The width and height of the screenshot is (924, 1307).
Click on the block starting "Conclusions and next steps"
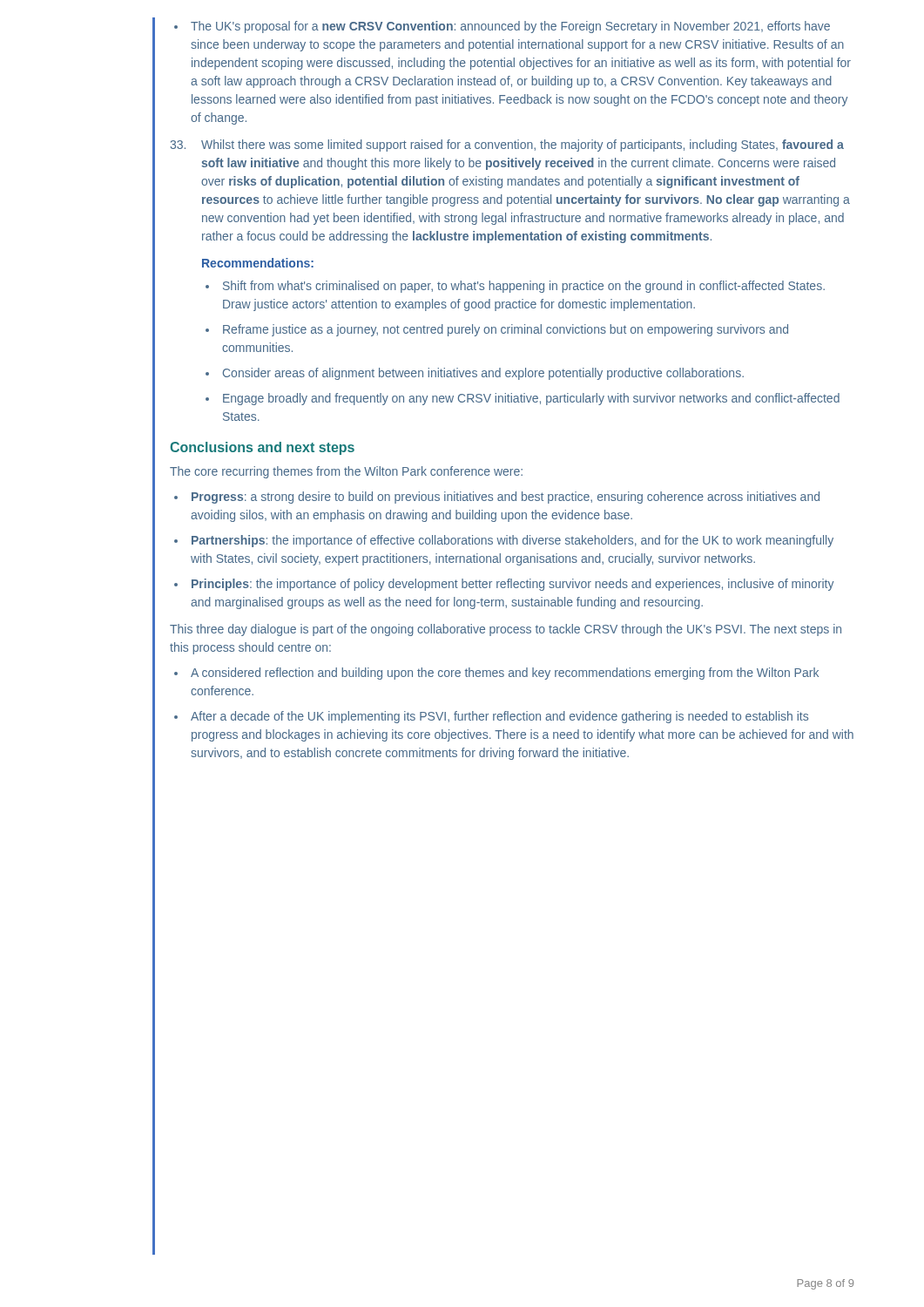tap(262, 447)
